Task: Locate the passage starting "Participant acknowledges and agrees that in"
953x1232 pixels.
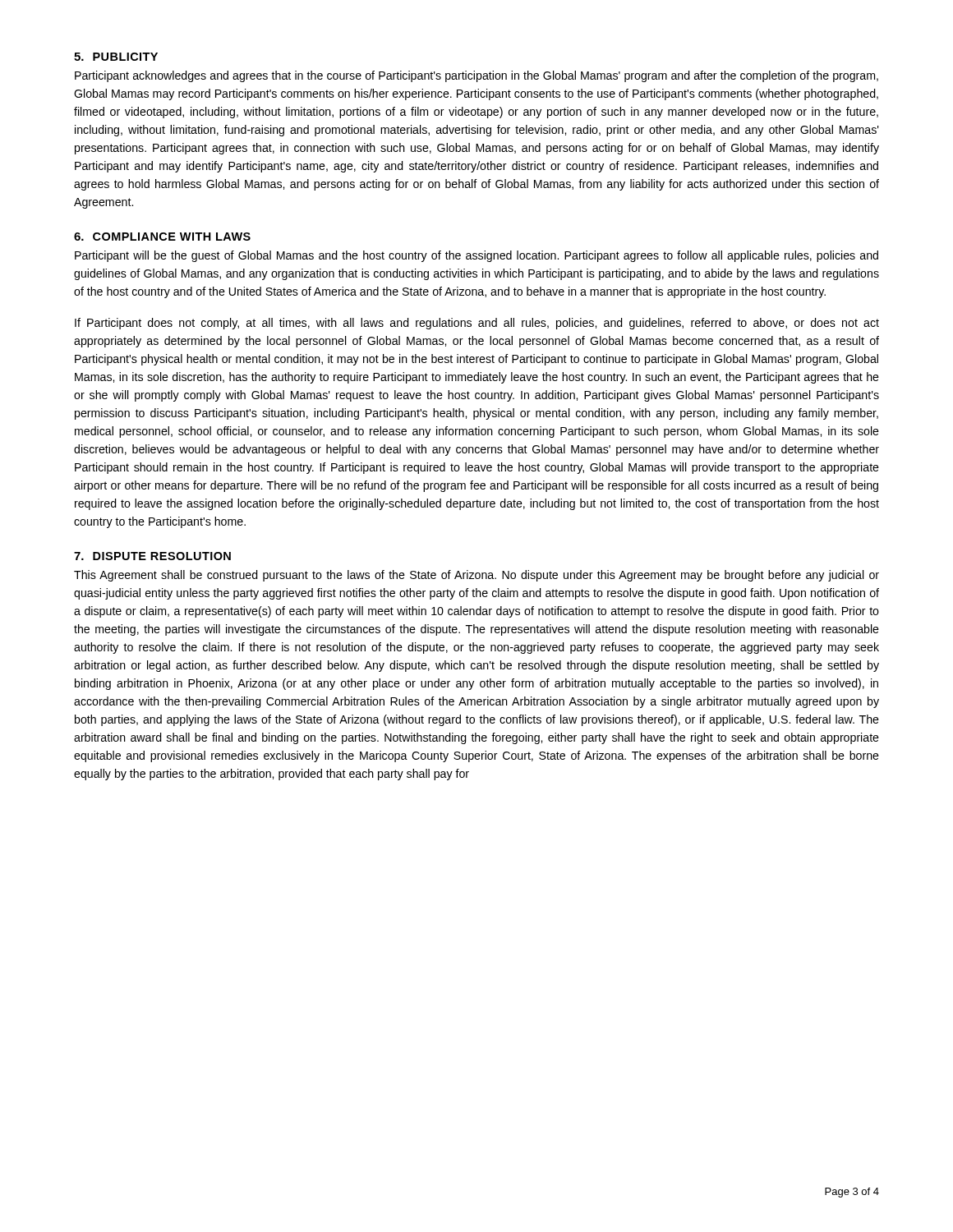Action: [x=476, y=139]
